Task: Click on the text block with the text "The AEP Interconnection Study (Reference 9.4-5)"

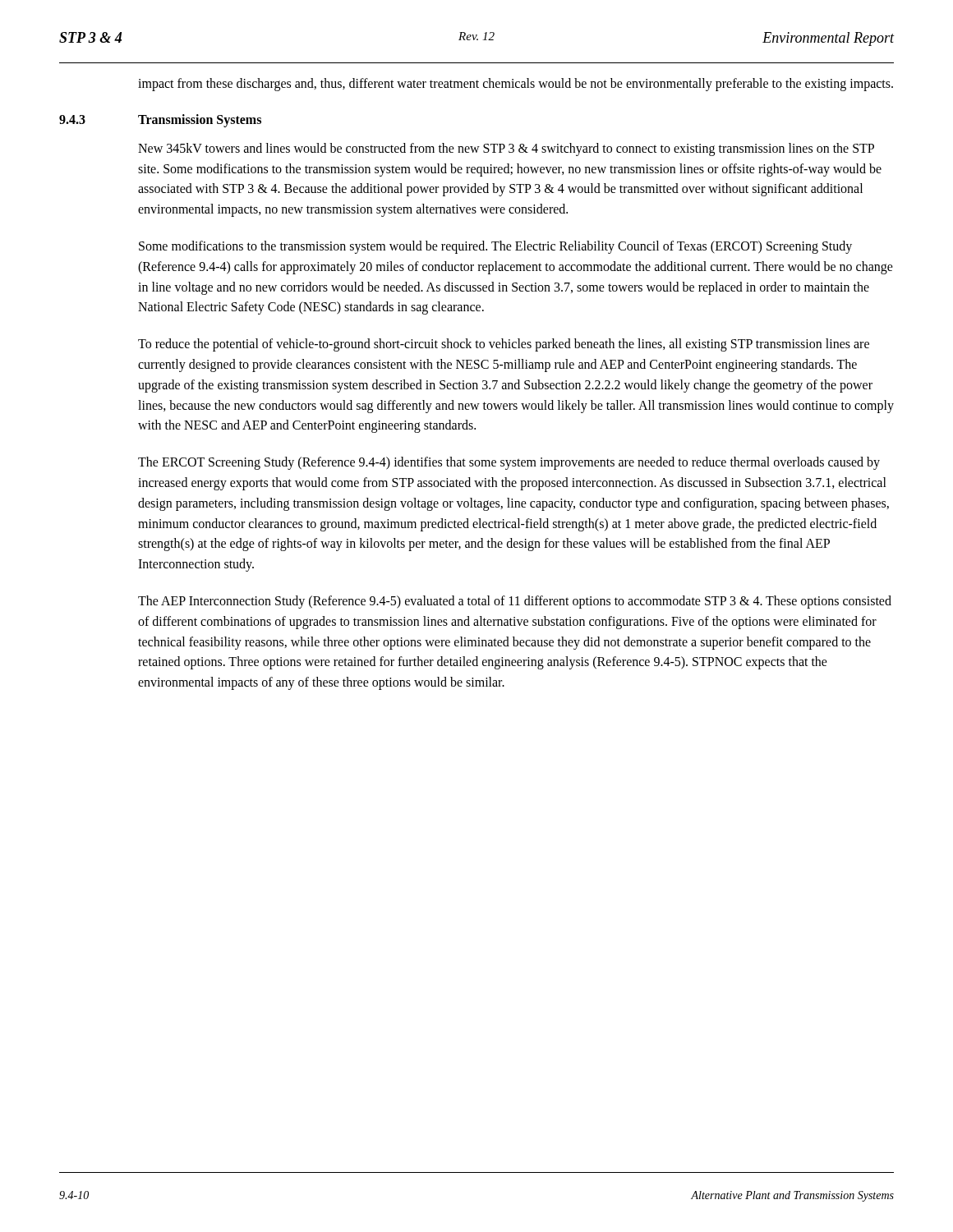Action: coord(515,642)
